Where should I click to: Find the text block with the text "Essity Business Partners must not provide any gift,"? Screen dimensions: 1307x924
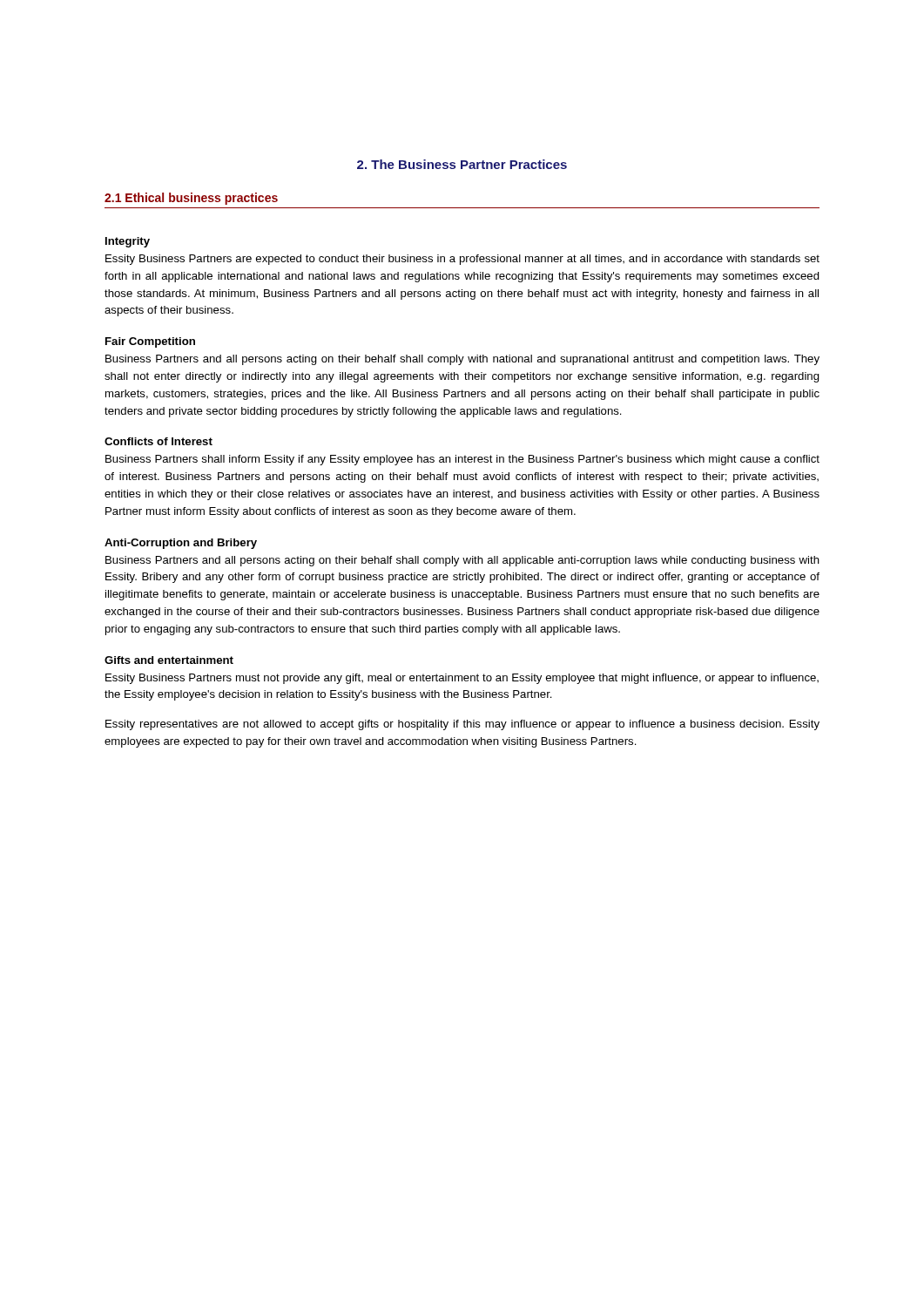pyautogui.click(x=462, y=686)
